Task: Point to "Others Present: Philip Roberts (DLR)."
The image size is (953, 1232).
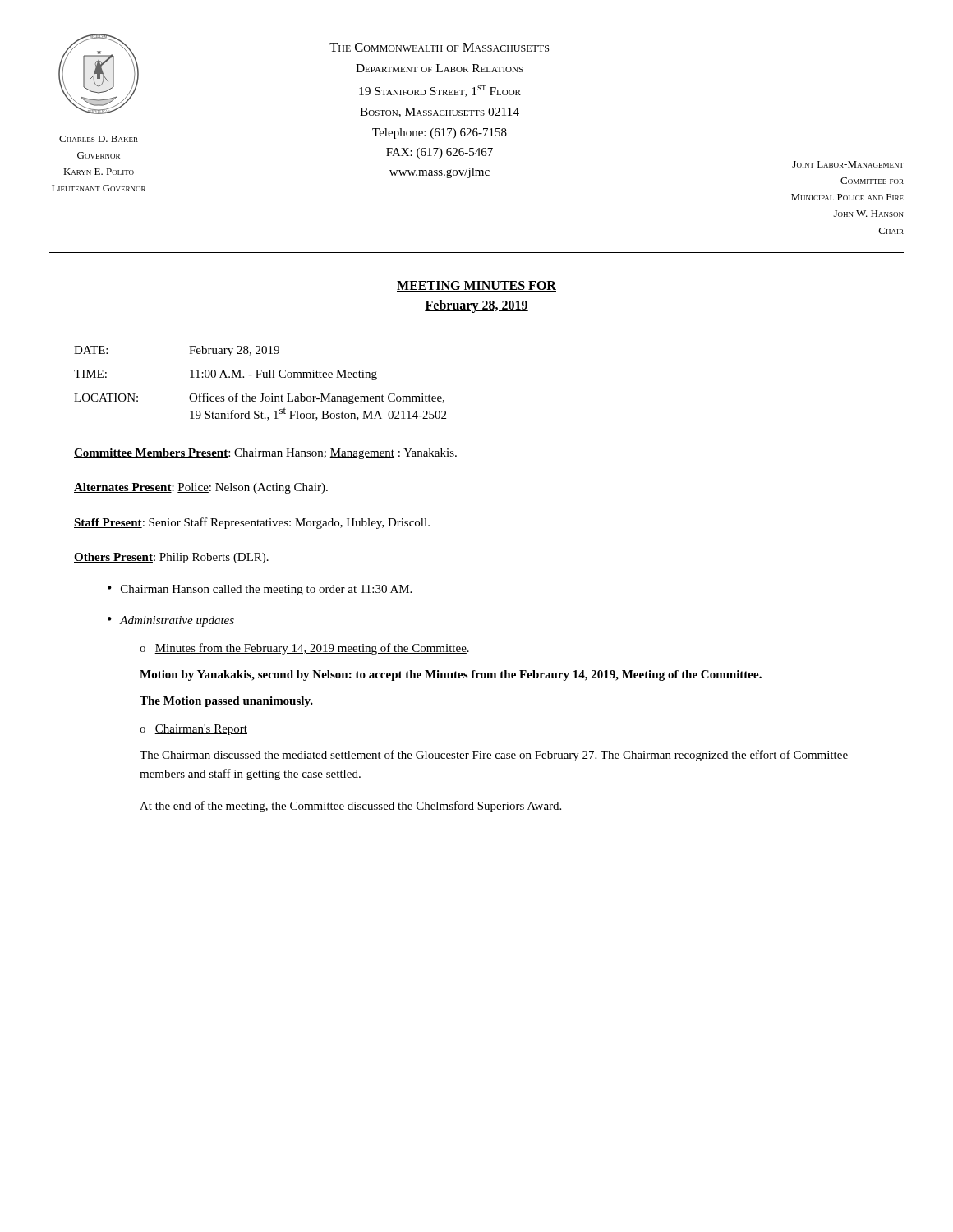Action: point(172,557)
